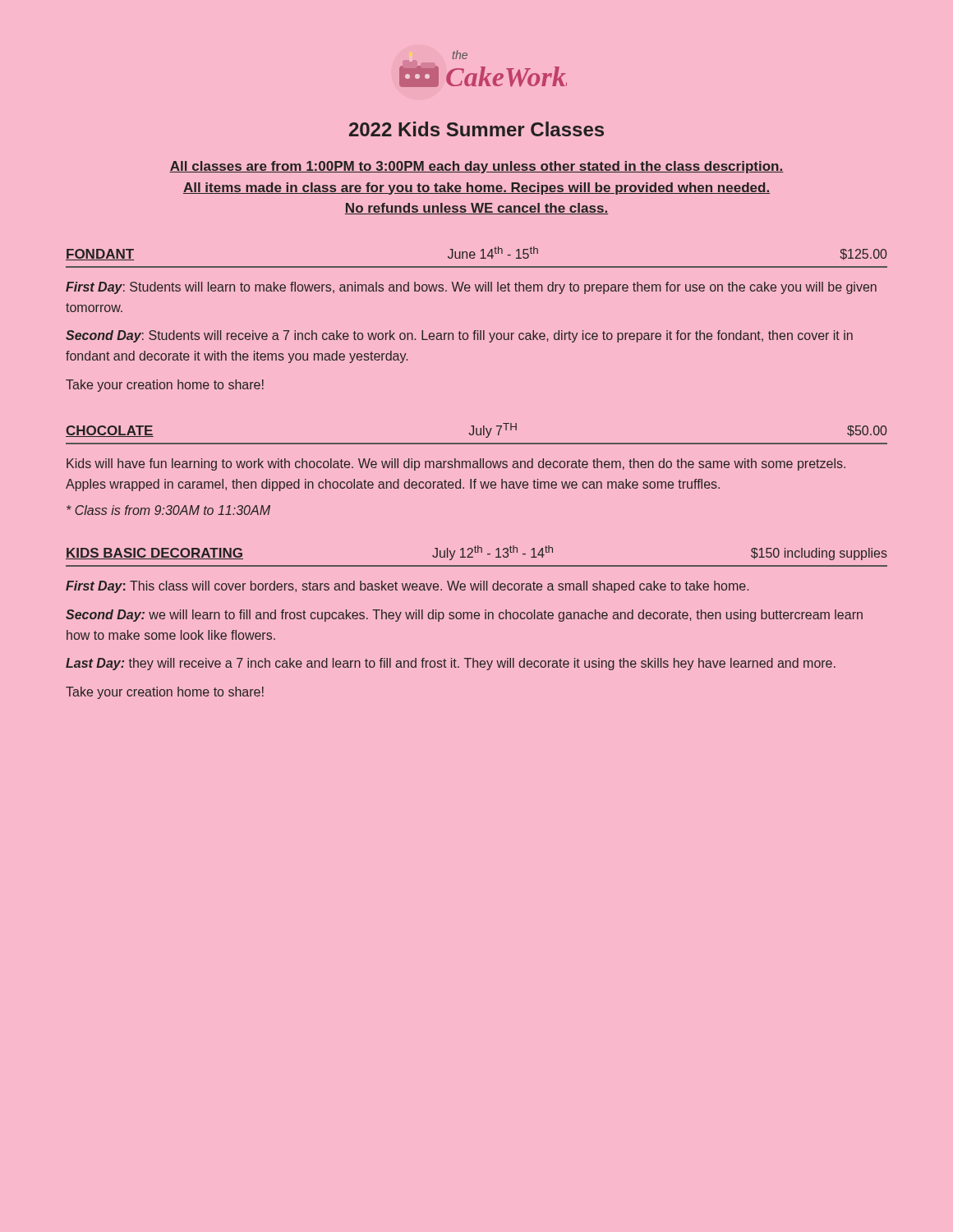Locate the text block that reads "First Day: This class"

(408, 586)
